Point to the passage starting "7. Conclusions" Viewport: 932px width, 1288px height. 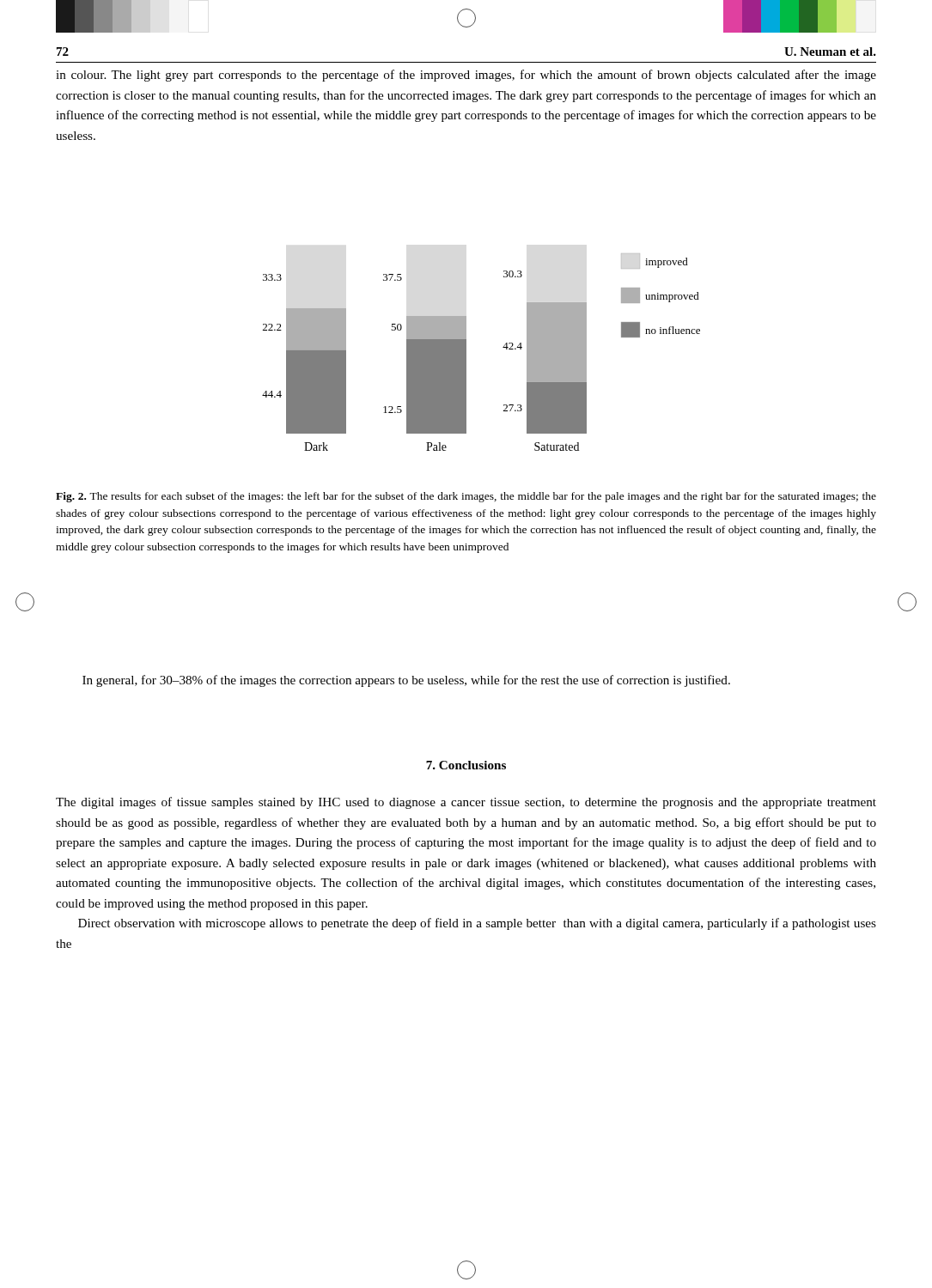point(466,765)
